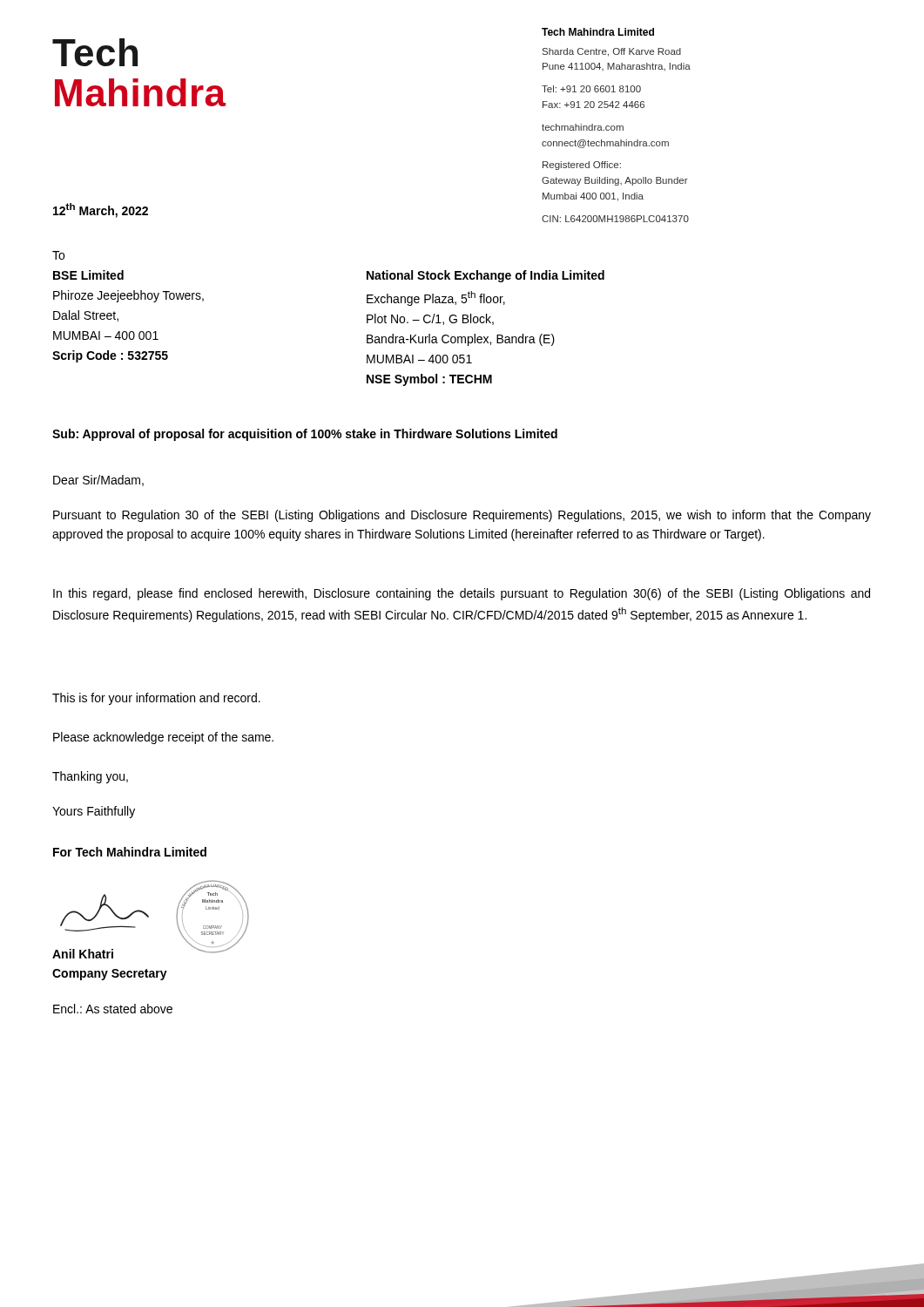Click on the text block containing "In this regard, please find enclosed herewith, Disclosure"
The image size is (924, 1307).
(462, 604)
